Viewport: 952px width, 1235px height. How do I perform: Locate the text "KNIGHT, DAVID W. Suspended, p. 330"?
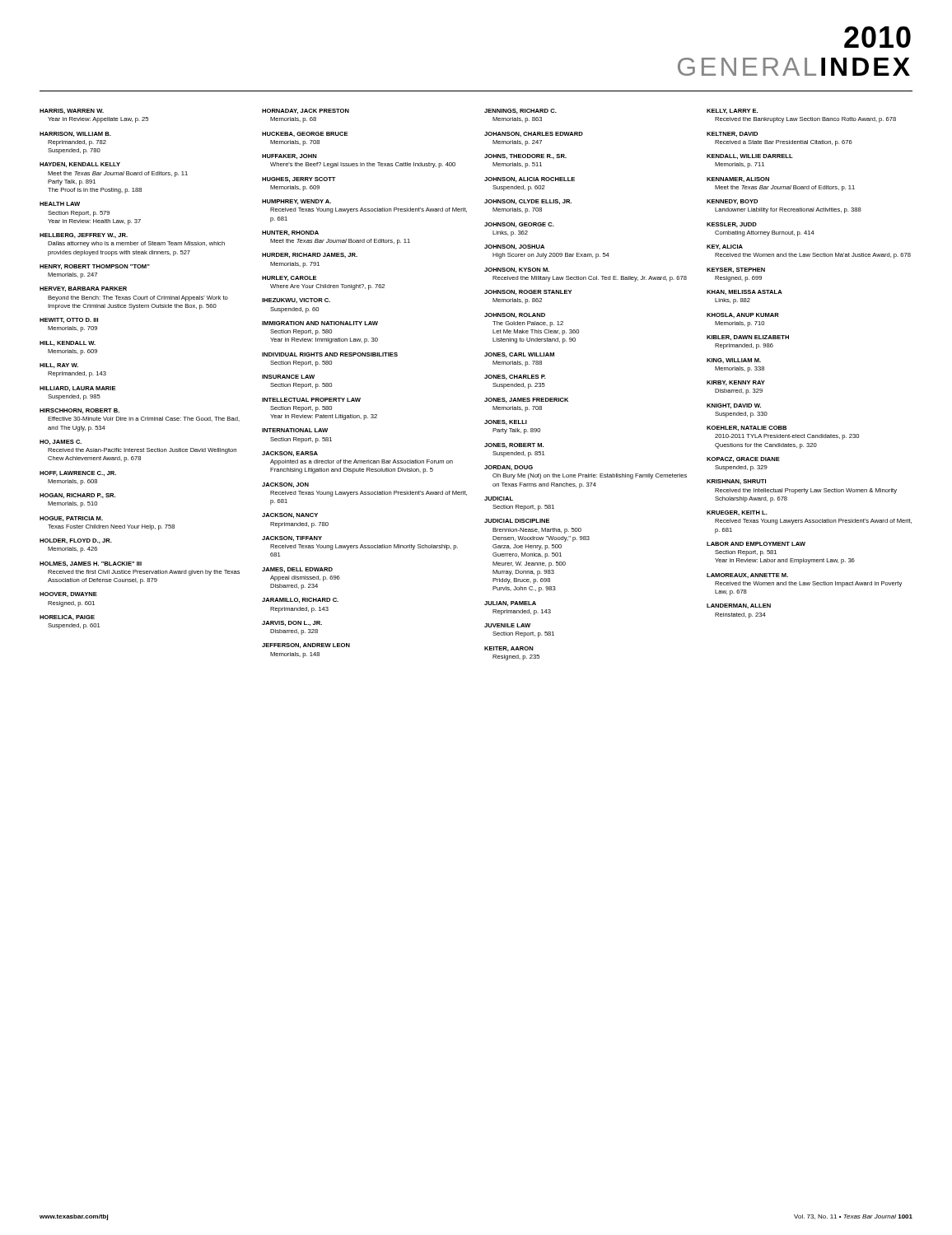click(734, 406)
